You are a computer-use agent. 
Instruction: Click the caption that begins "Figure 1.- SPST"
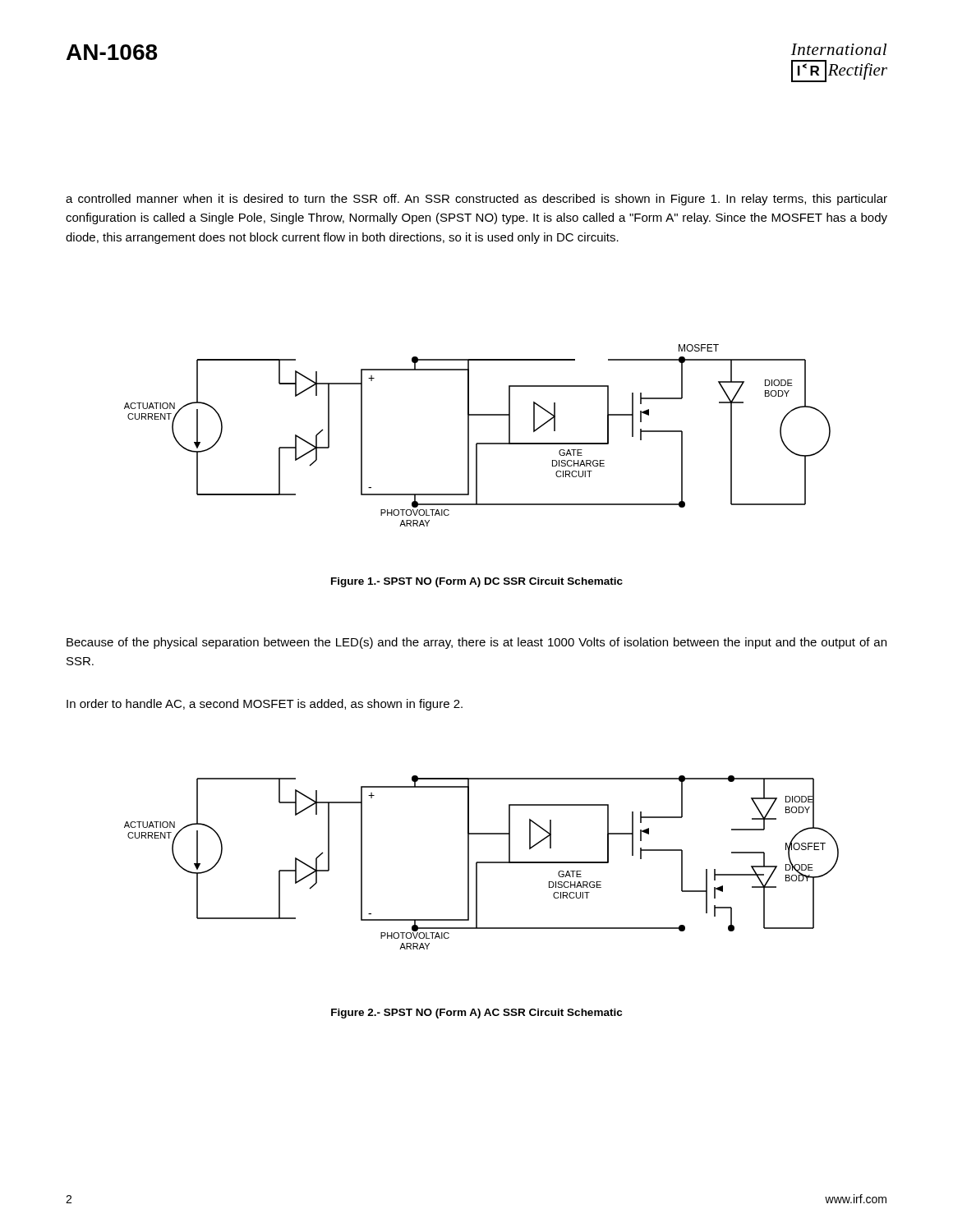tap(476, 581)
